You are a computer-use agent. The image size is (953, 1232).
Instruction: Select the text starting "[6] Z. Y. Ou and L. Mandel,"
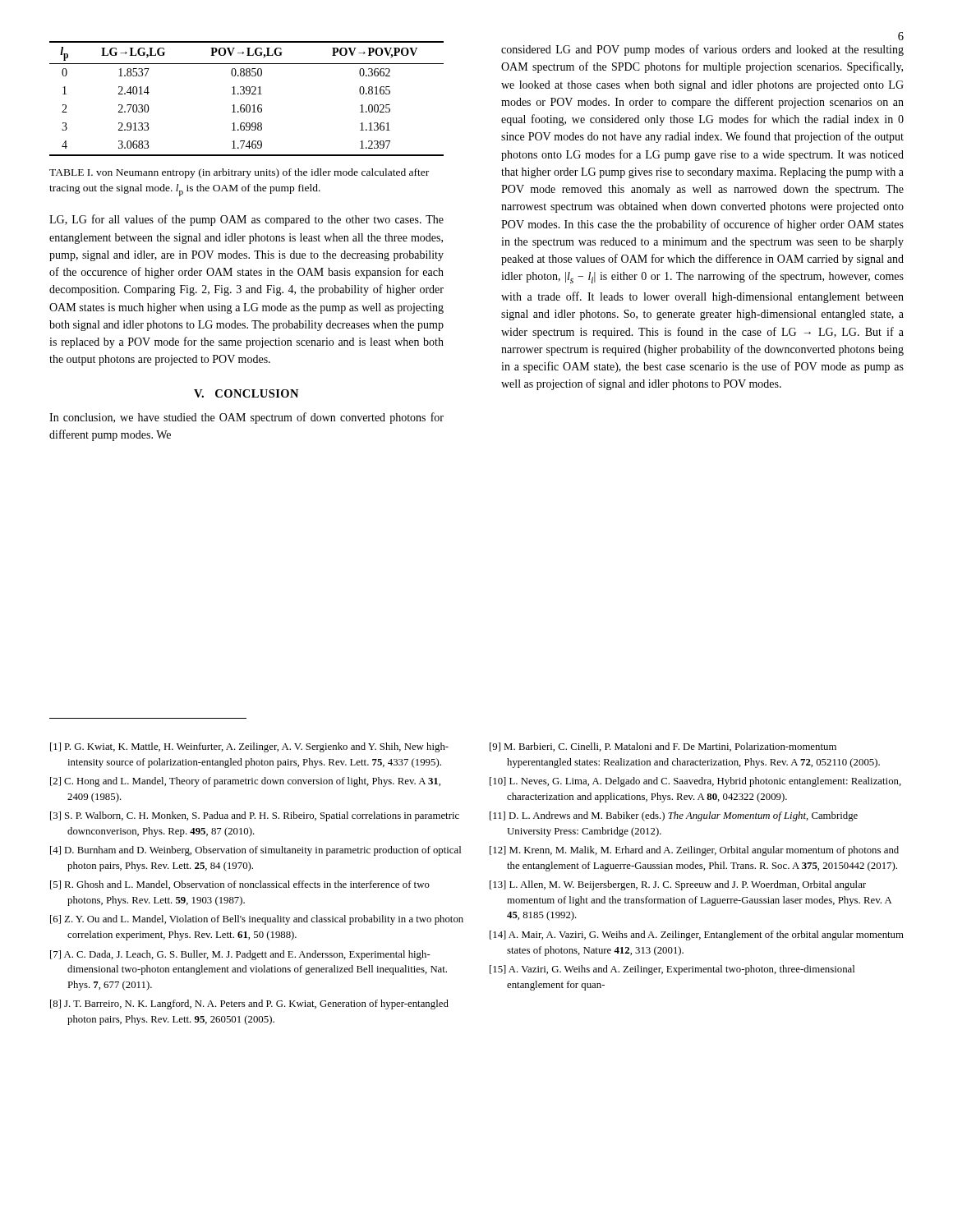click(x=256, y=927)
